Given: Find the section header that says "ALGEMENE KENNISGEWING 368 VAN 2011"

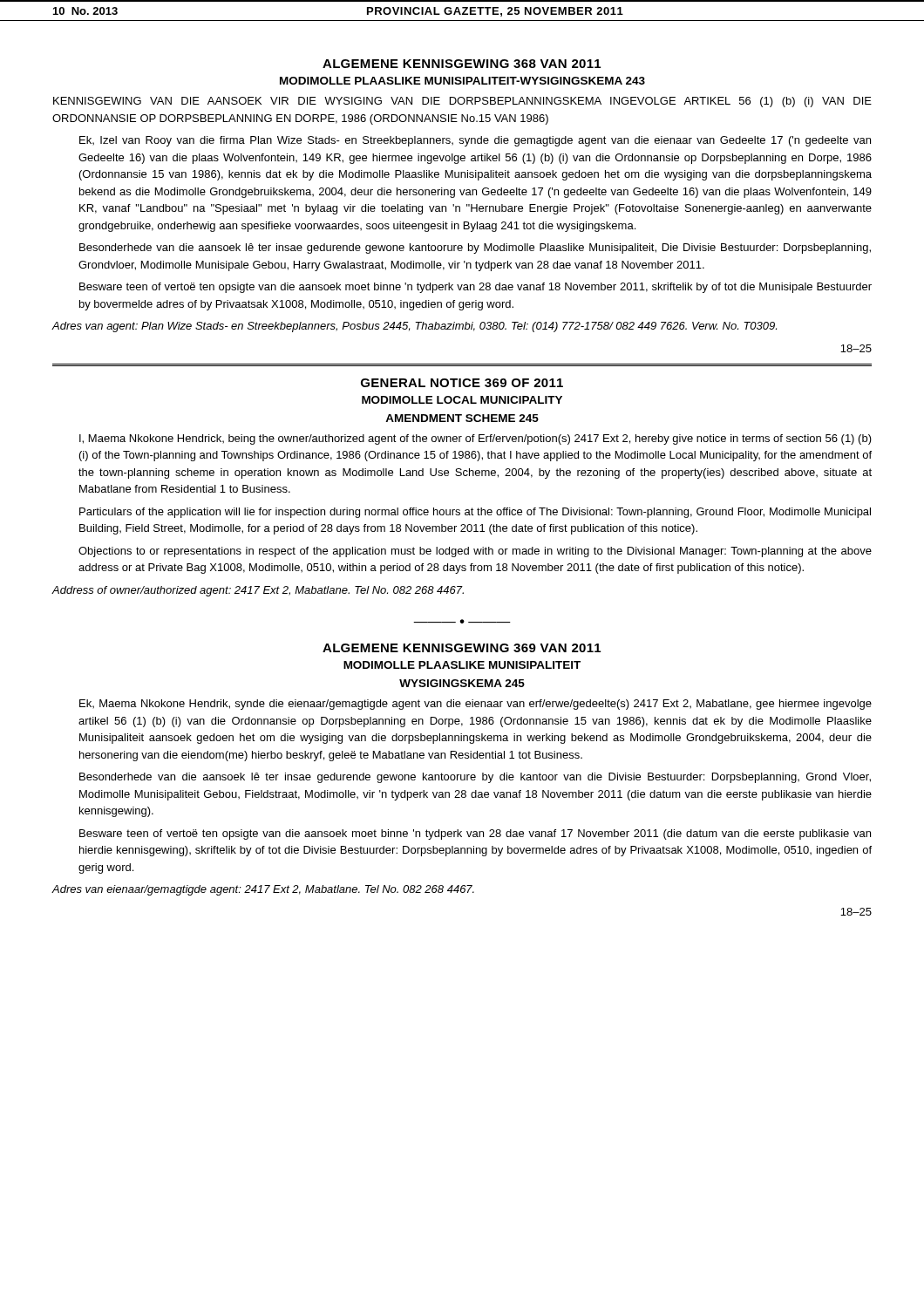Looking at the screenshot, I should 462,63.
